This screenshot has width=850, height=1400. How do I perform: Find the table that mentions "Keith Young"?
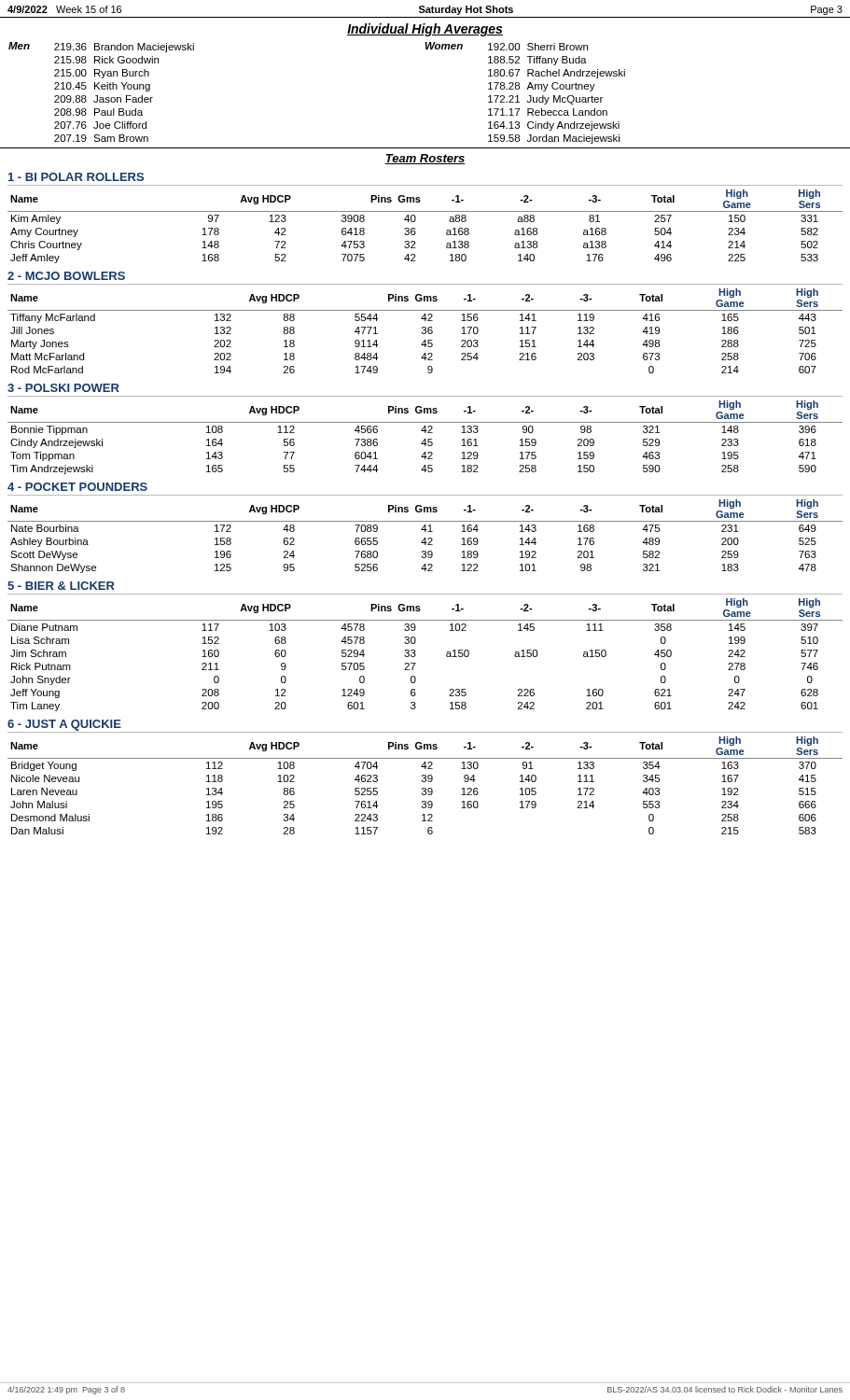425,94
